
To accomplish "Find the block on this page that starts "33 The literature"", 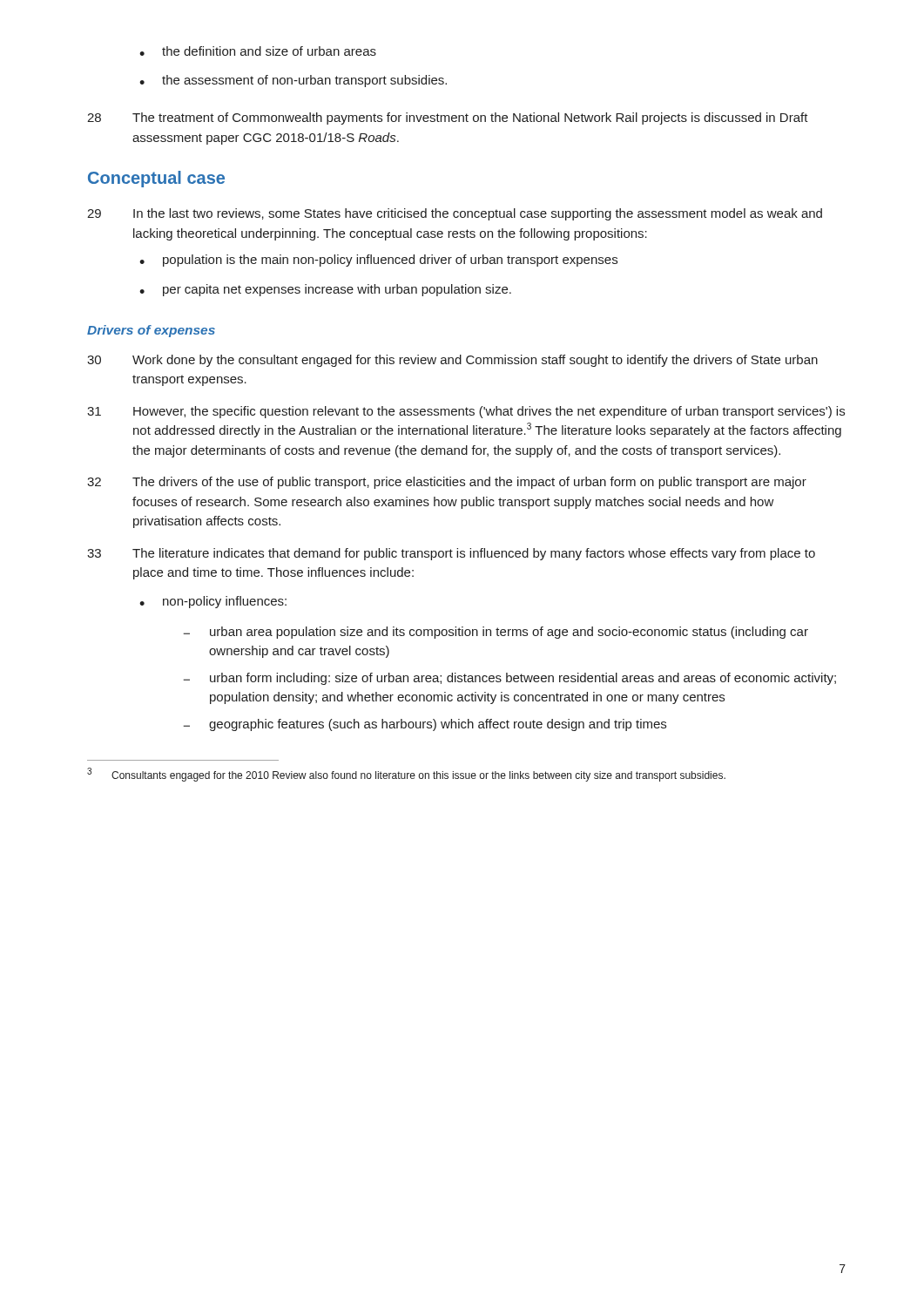I will click(x=466, y=563).
